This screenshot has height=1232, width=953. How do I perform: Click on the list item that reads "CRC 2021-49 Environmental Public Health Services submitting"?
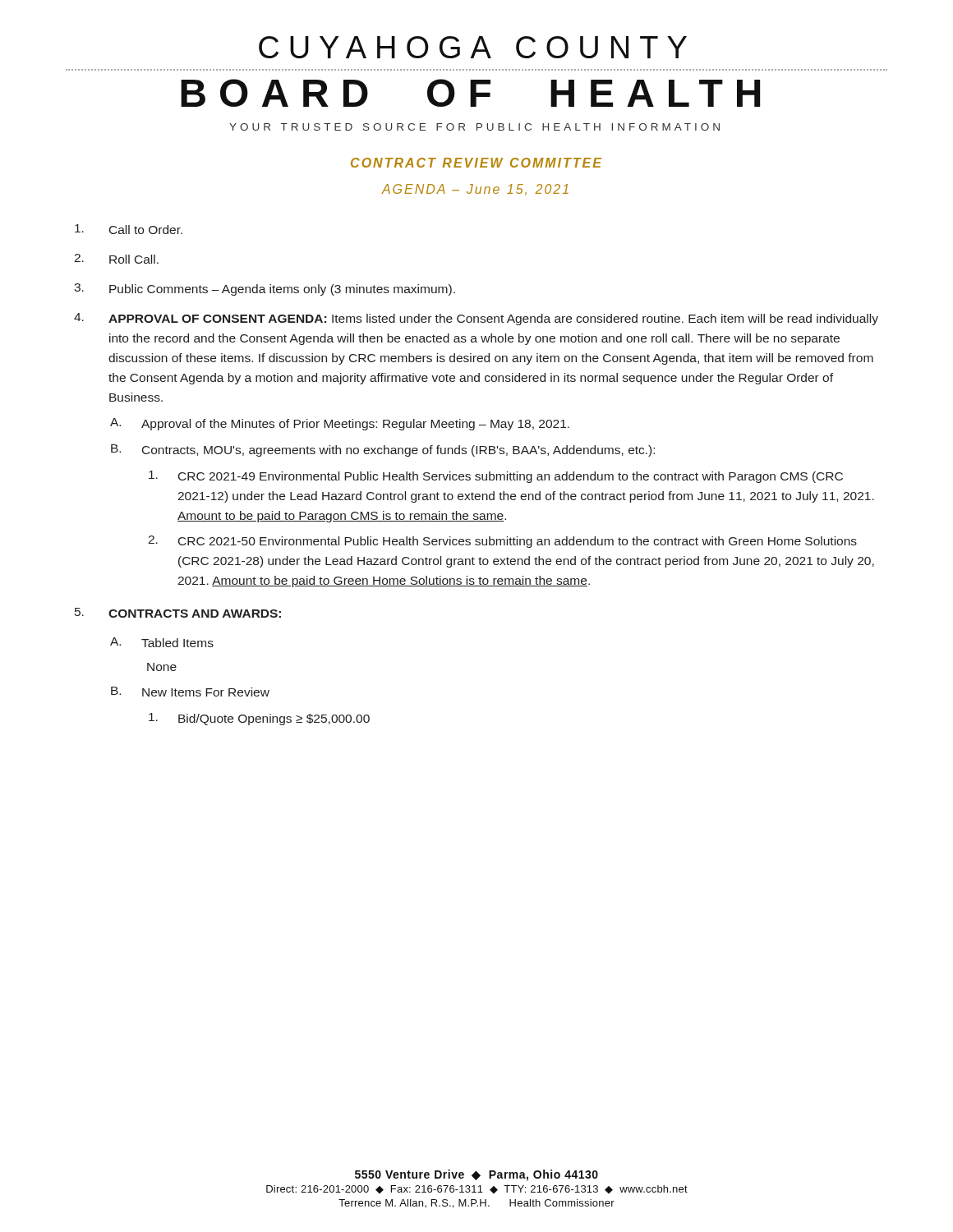coord(513,496)
